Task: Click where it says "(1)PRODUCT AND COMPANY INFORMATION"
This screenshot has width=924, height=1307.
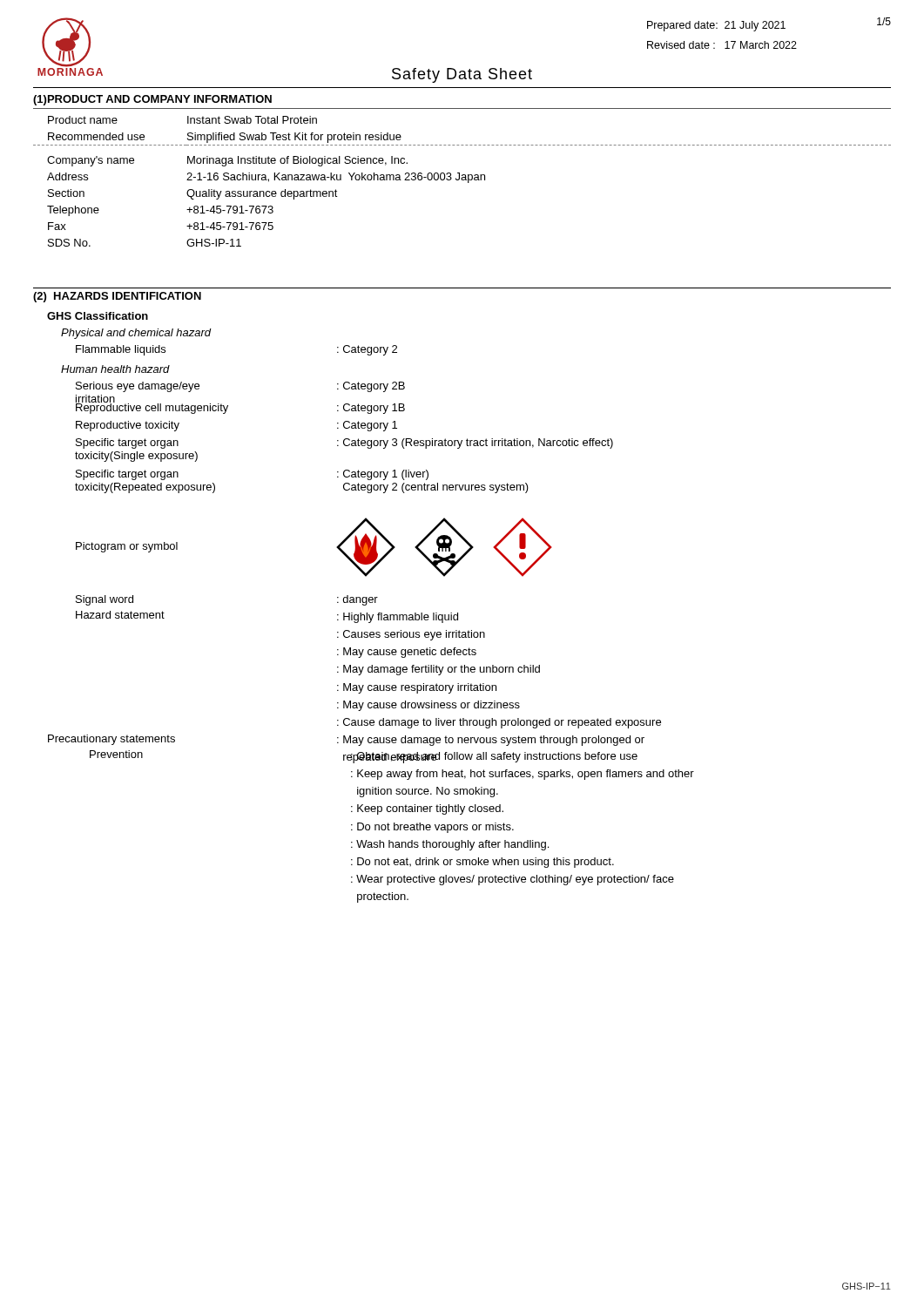Action: [462, 100]
